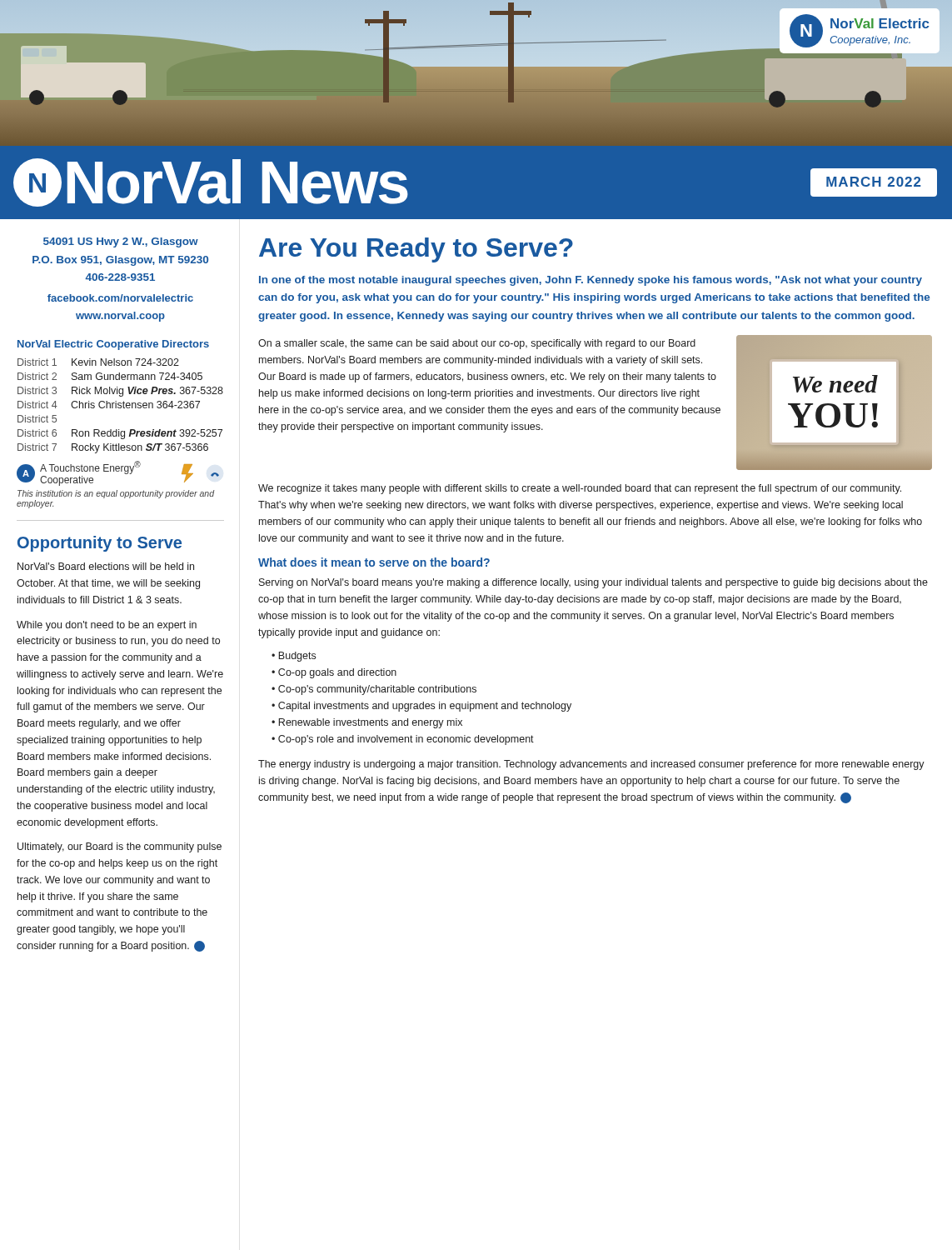Click on the list item containing "• Co-op's community/charitable contributions"
952x1250 pixels.
374,689
